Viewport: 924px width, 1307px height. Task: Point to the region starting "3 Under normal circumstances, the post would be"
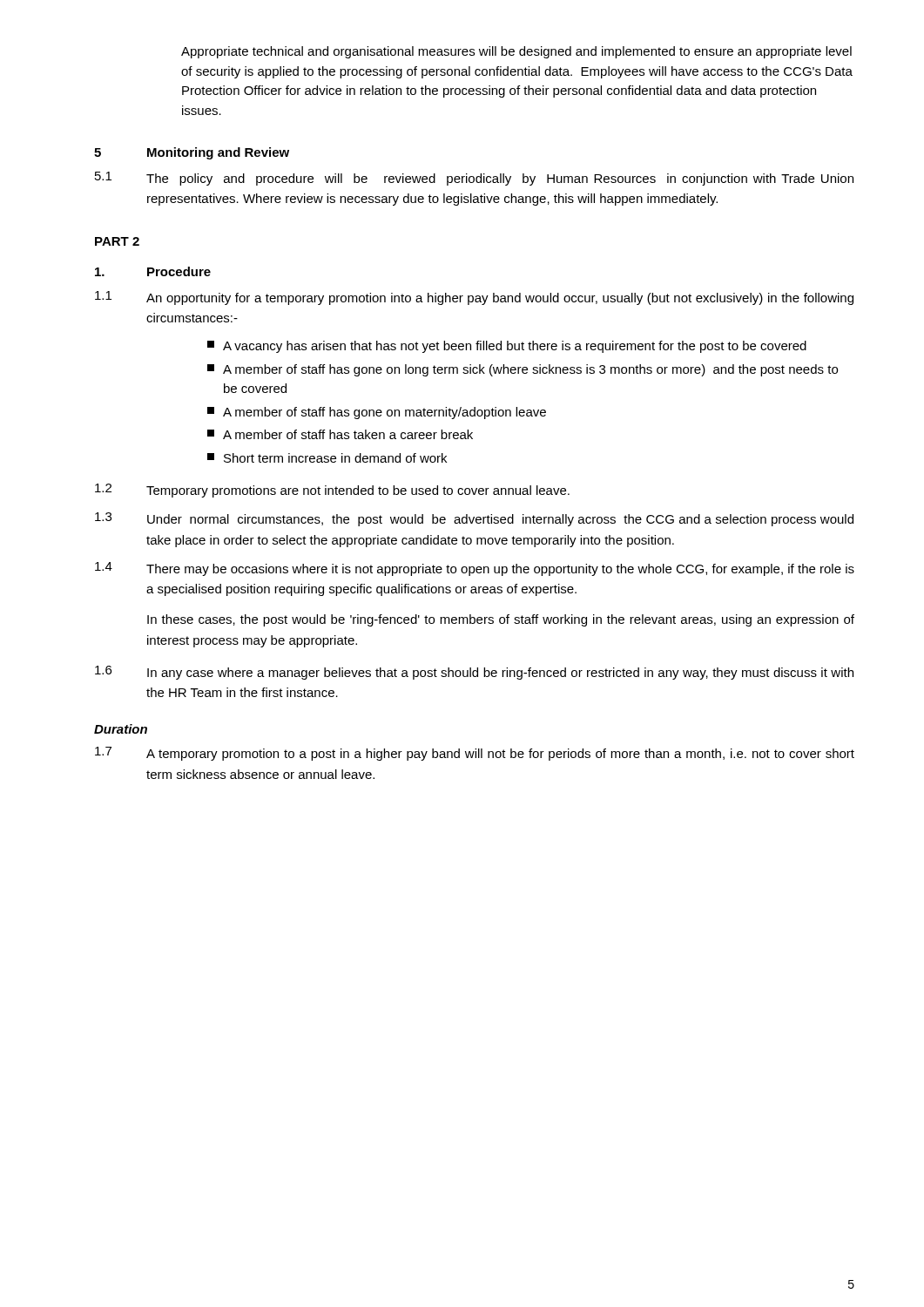click(474, 529)
